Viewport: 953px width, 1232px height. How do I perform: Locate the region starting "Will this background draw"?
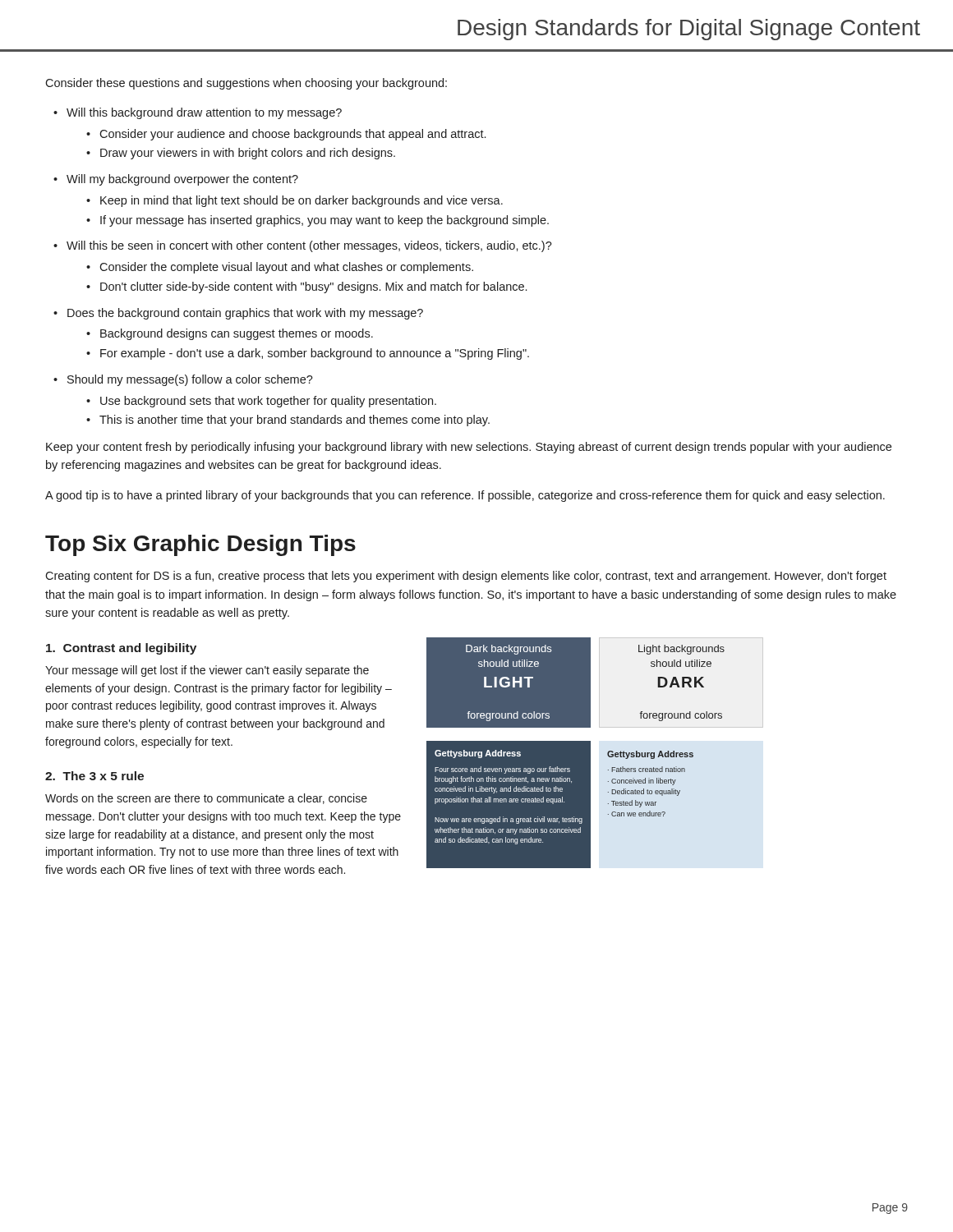point(487,134)
